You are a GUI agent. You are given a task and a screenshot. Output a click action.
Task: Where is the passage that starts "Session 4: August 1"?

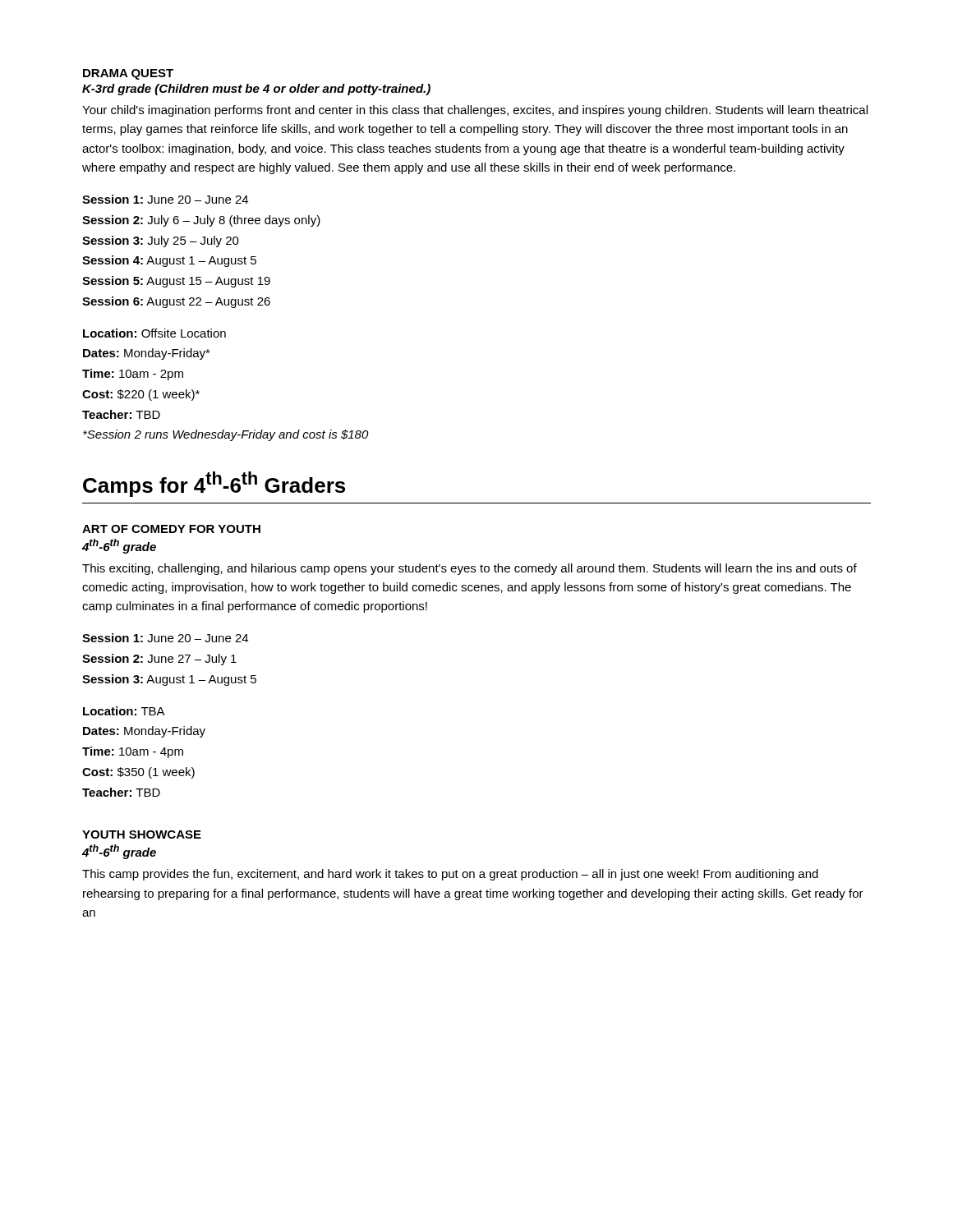point(169,260)
